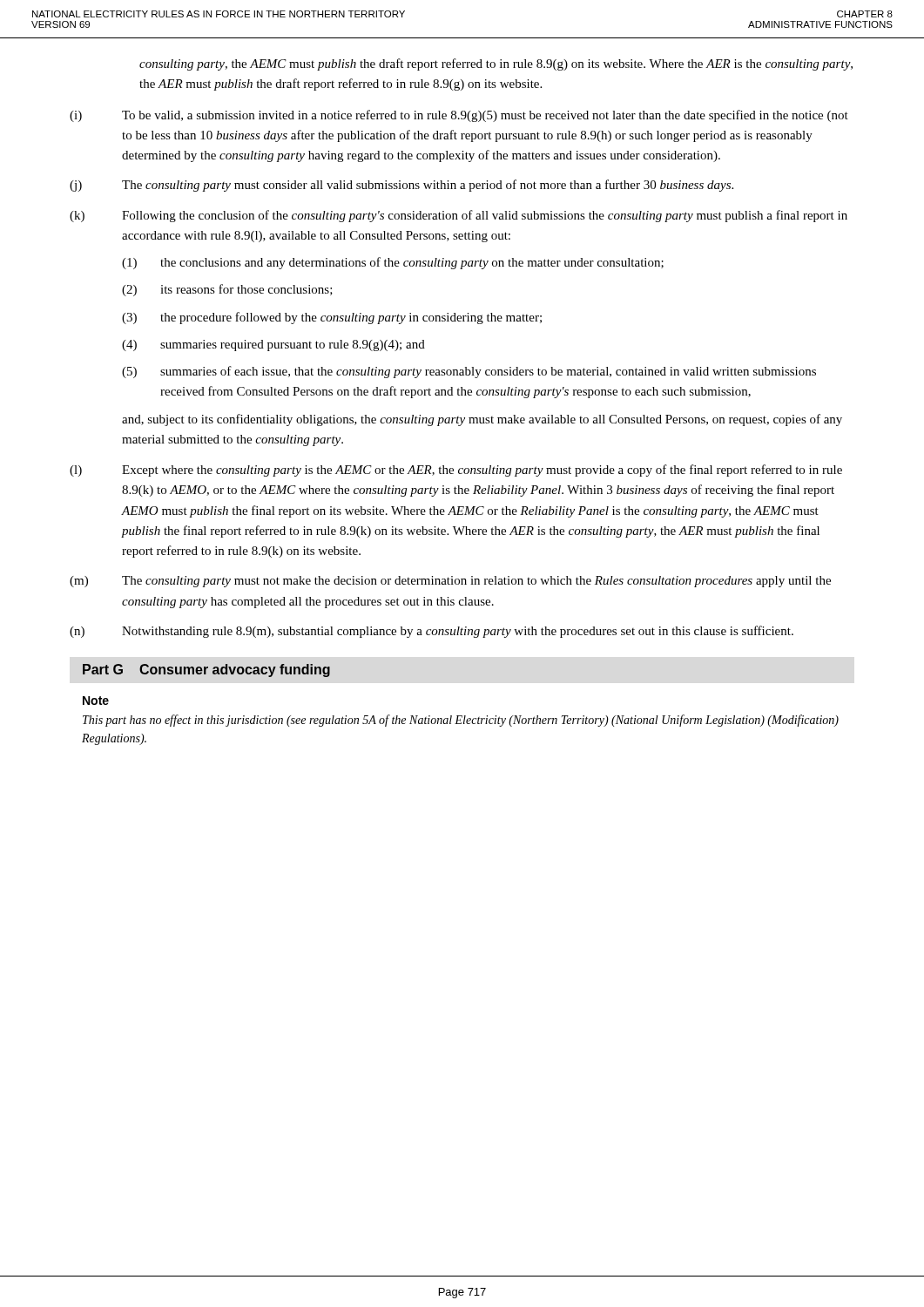Locate the text starting "(j) The consulting party must consider all"
The height and width of the screenshot is (1307, 924).
tap(402, 186)
